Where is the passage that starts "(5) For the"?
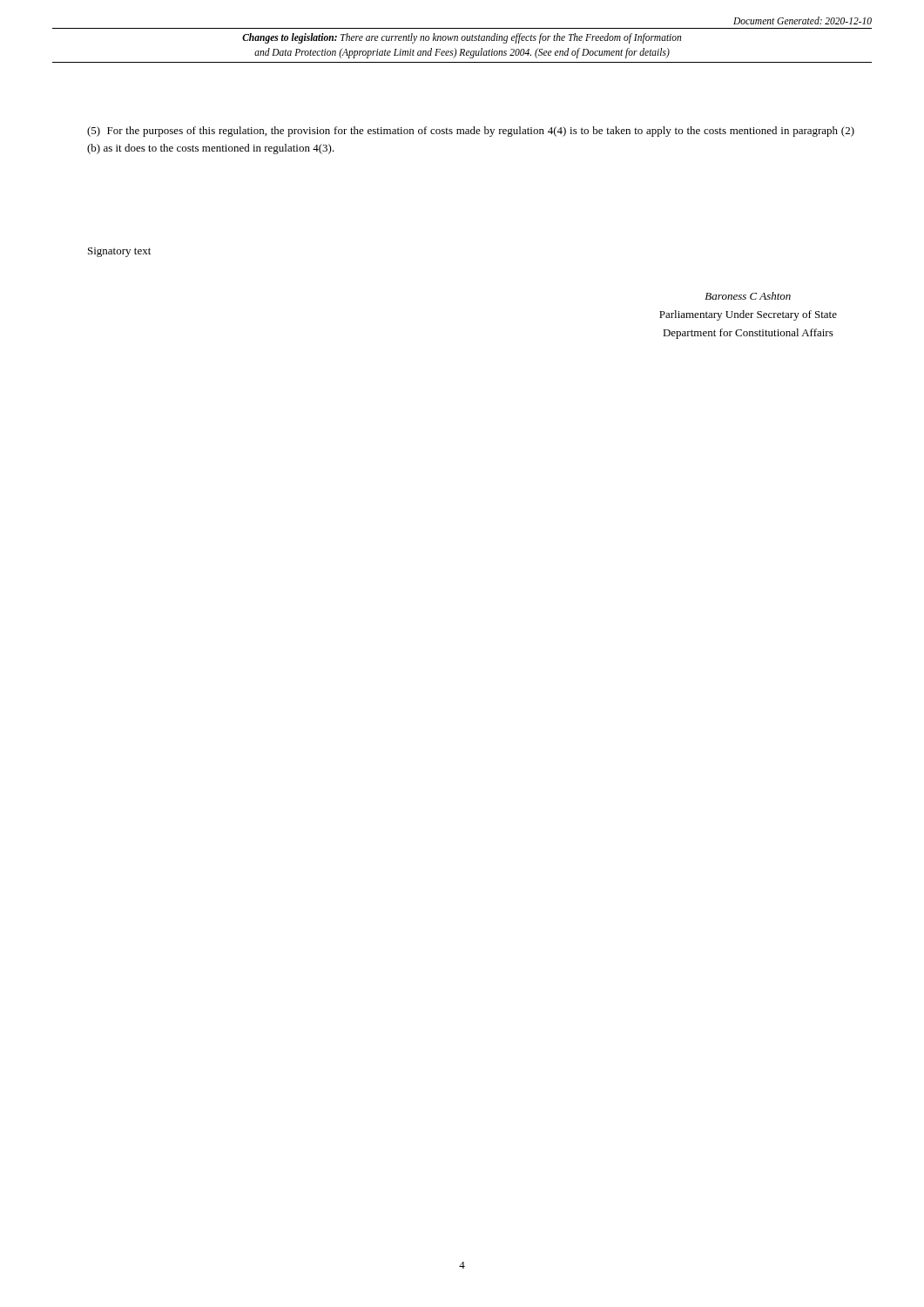Screen dimensions: 1307x924 point(471,139)
